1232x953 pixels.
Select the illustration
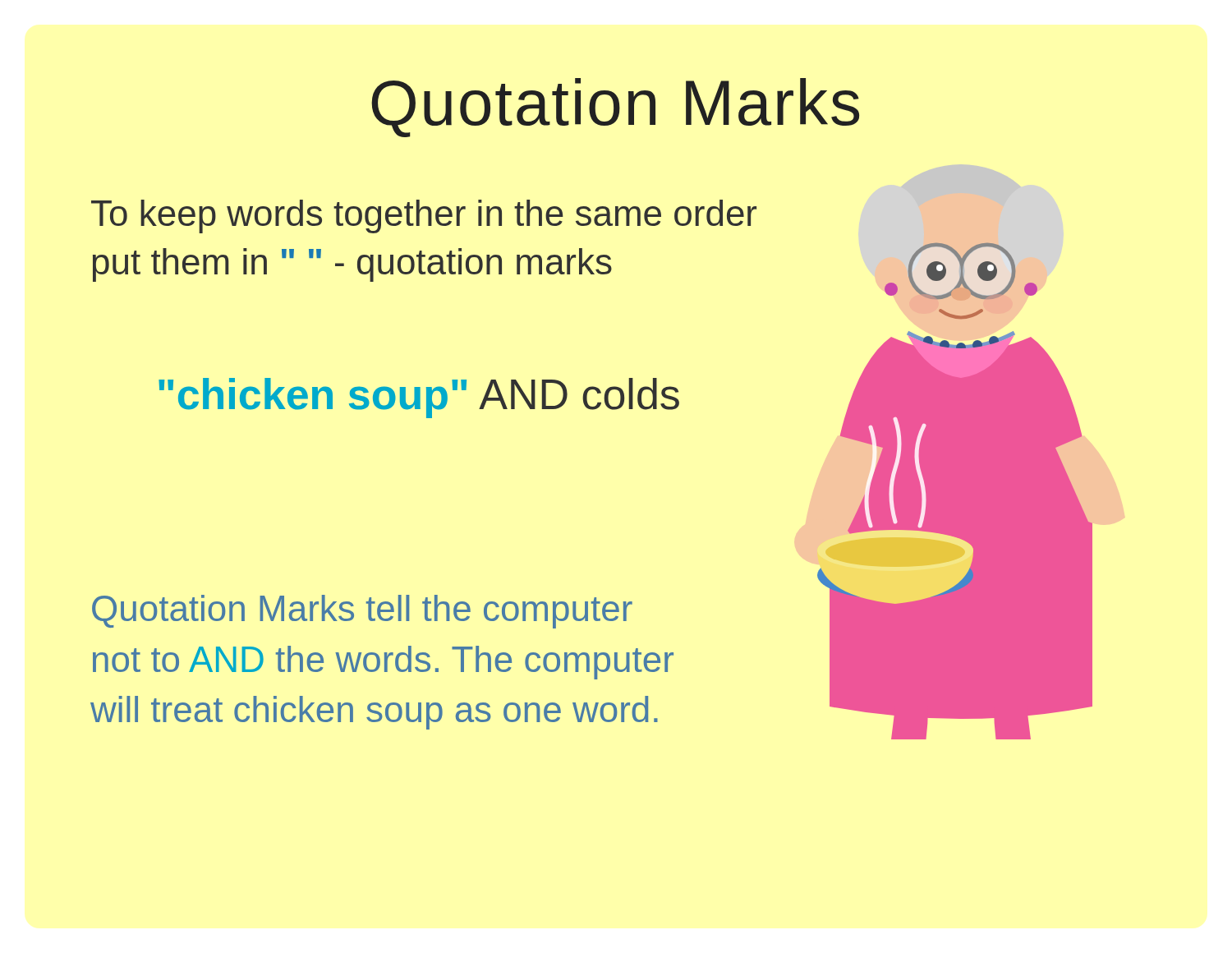[961, 444]
